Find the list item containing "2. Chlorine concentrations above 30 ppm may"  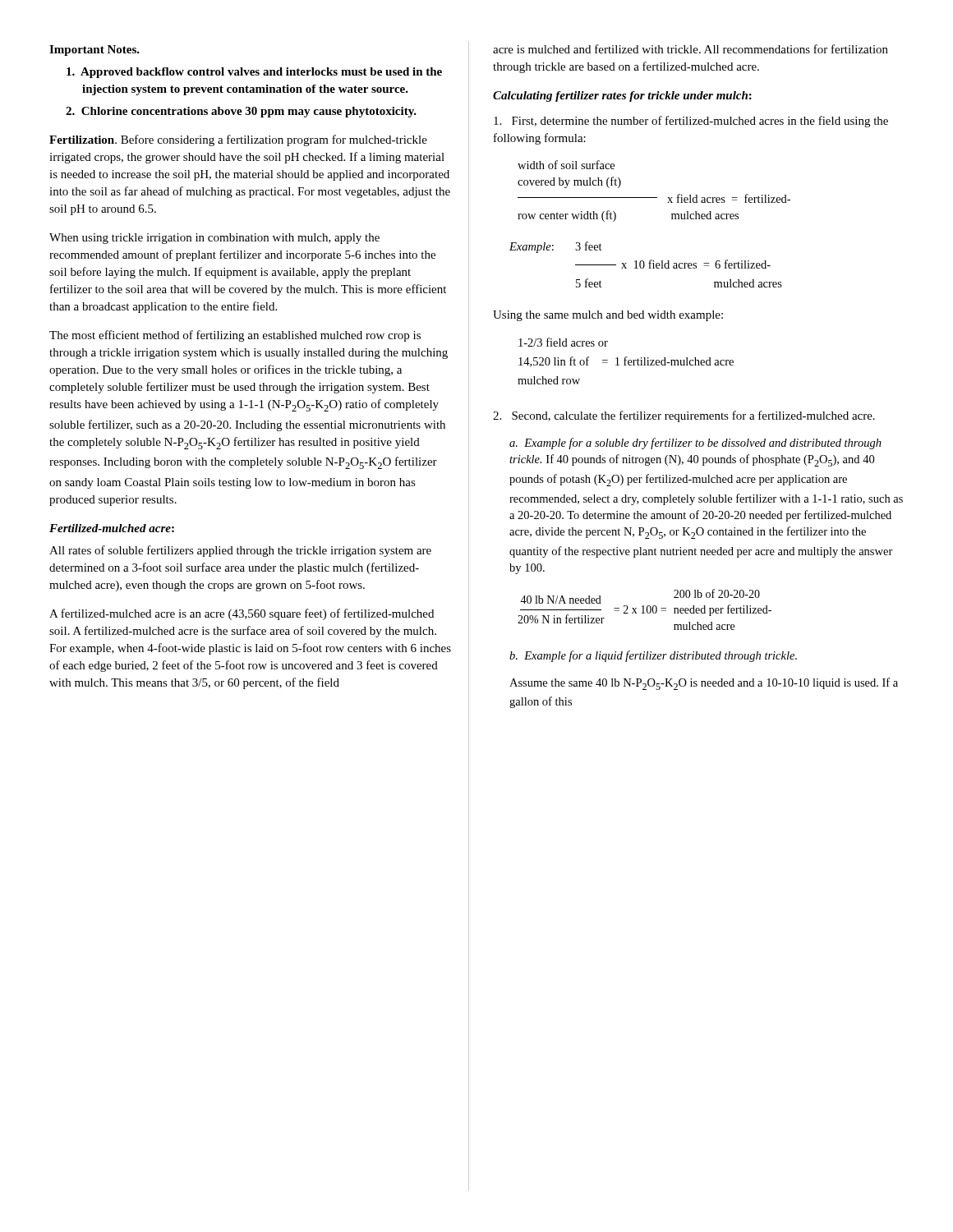coord(241,111)
